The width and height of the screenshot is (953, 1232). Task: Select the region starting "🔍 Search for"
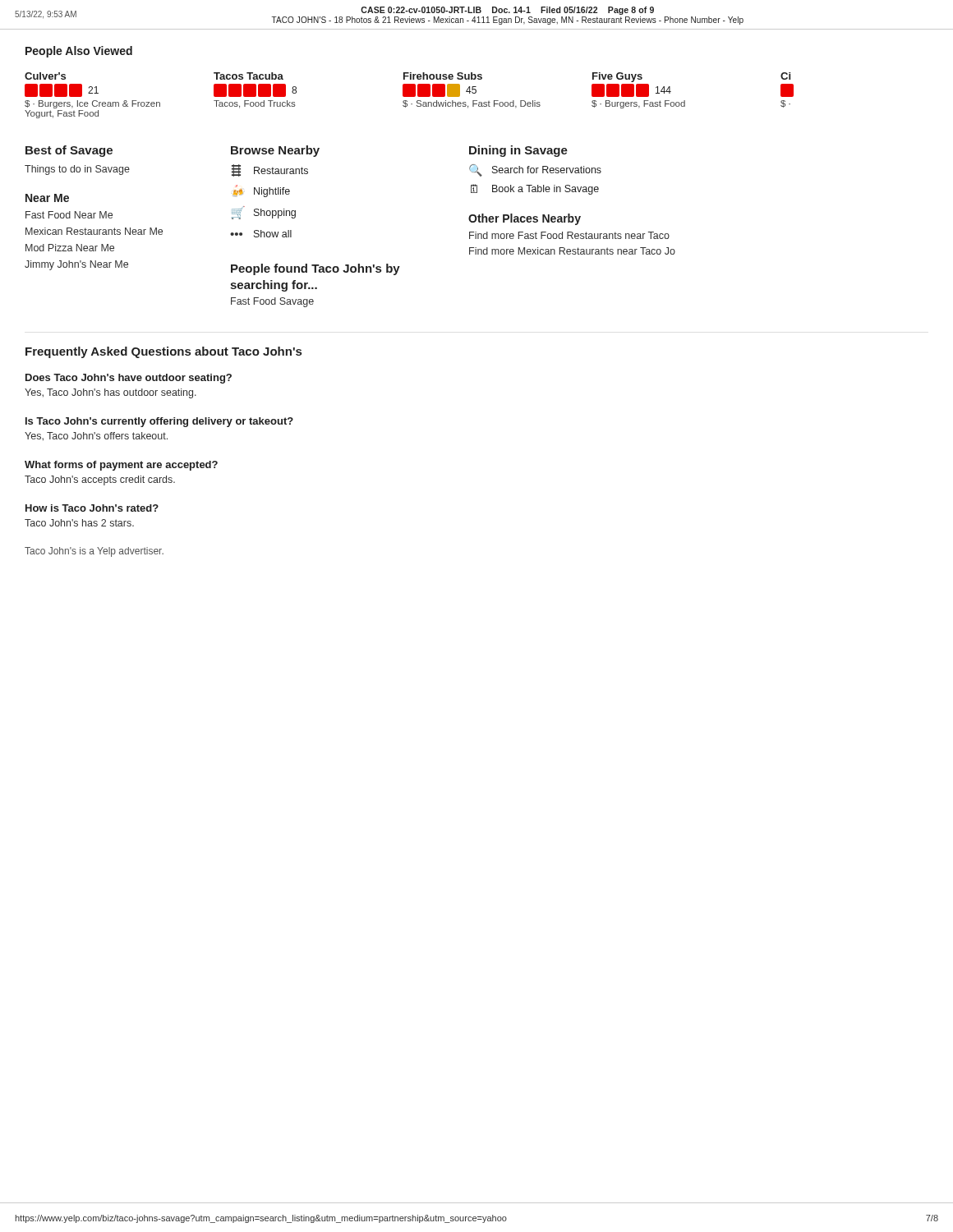tap(535, 170)
